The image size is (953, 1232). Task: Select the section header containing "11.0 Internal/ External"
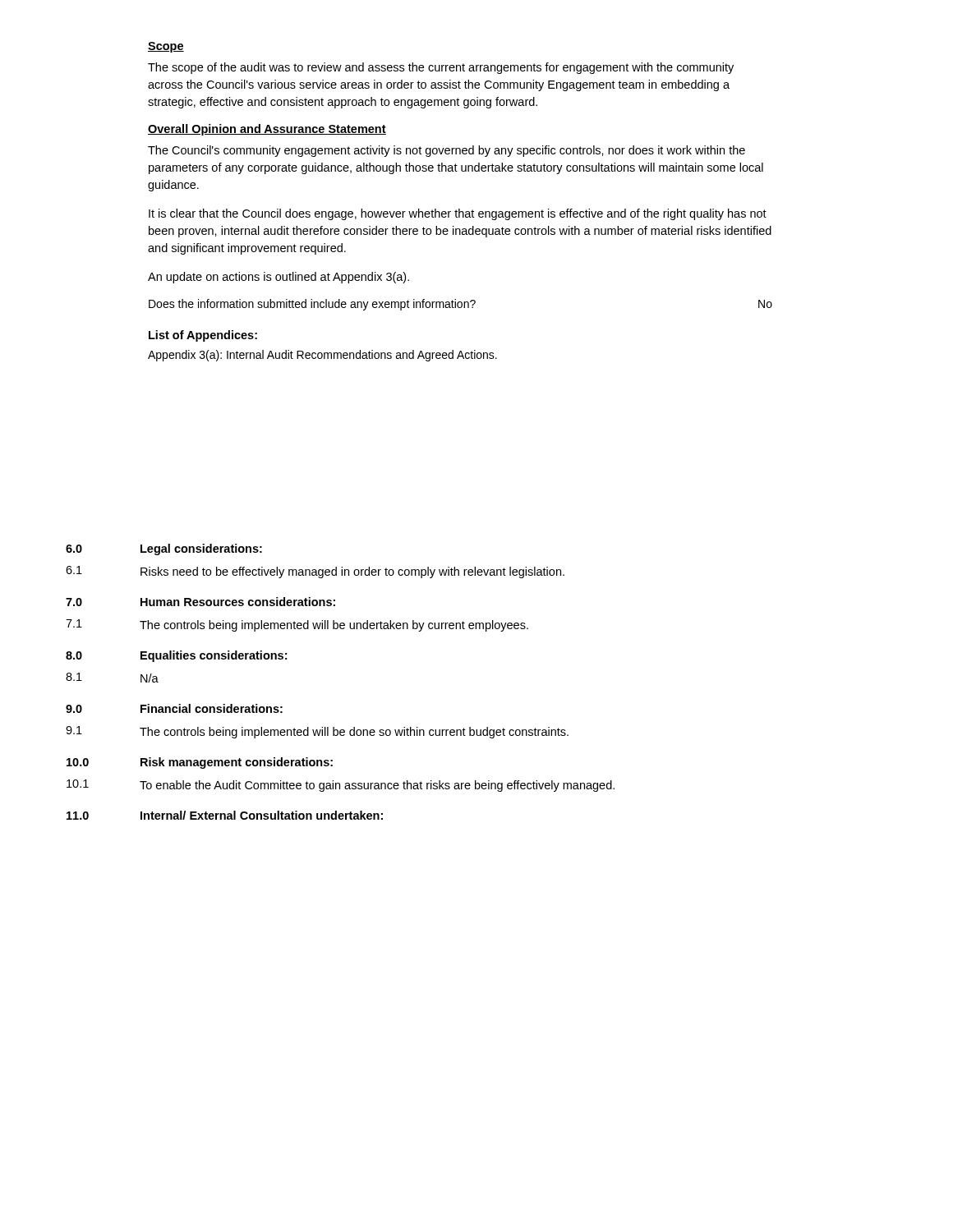pos(225,815)
